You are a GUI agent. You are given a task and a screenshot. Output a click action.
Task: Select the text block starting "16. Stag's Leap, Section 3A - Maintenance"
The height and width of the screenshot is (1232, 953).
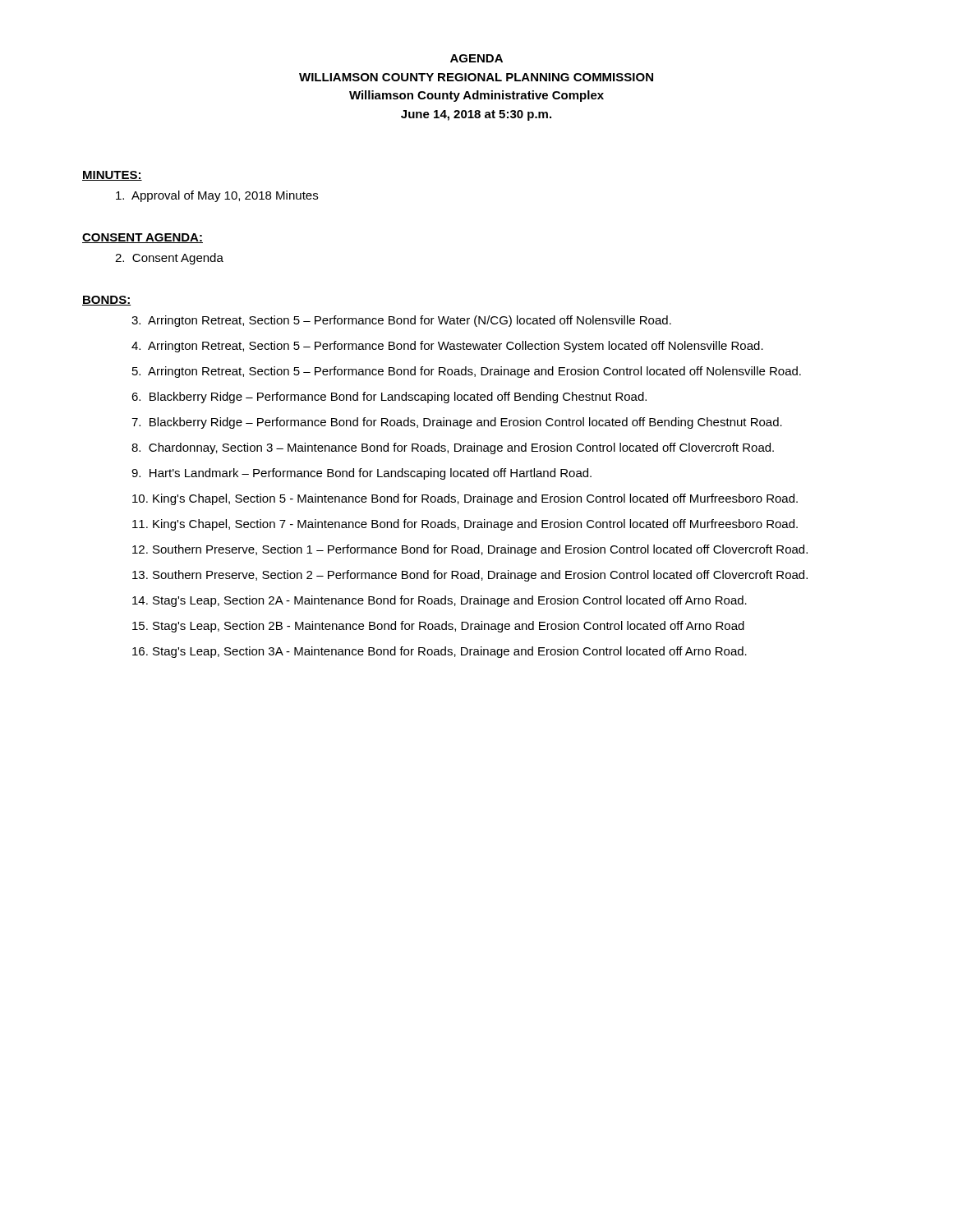439,651
